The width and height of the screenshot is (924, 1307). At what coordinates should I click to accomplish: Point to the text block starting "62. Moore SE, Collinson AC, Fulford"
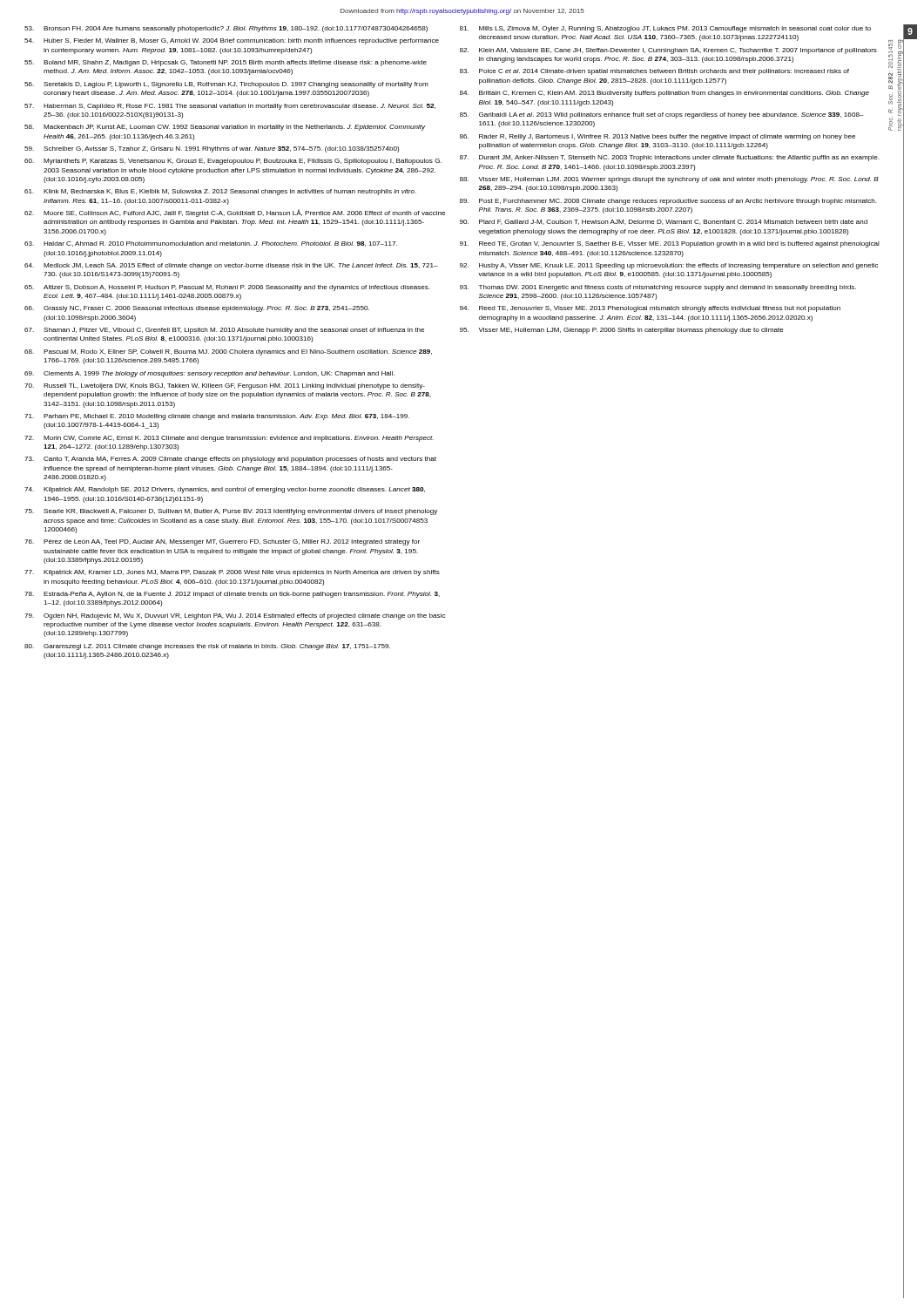235,223
